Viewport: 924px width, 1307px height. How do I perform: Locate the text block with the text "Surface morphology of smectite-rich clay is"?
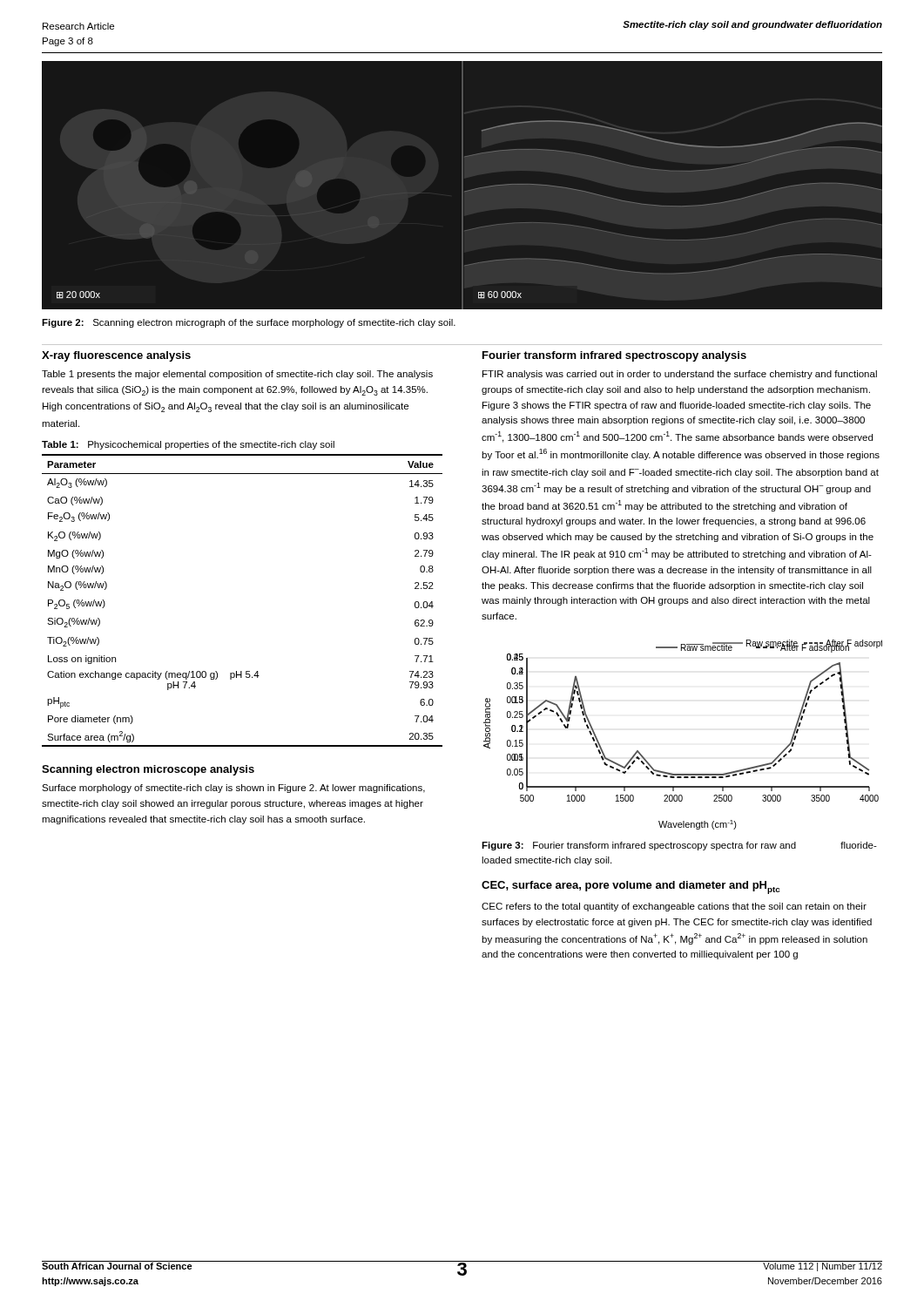click(x=234, y=803)
